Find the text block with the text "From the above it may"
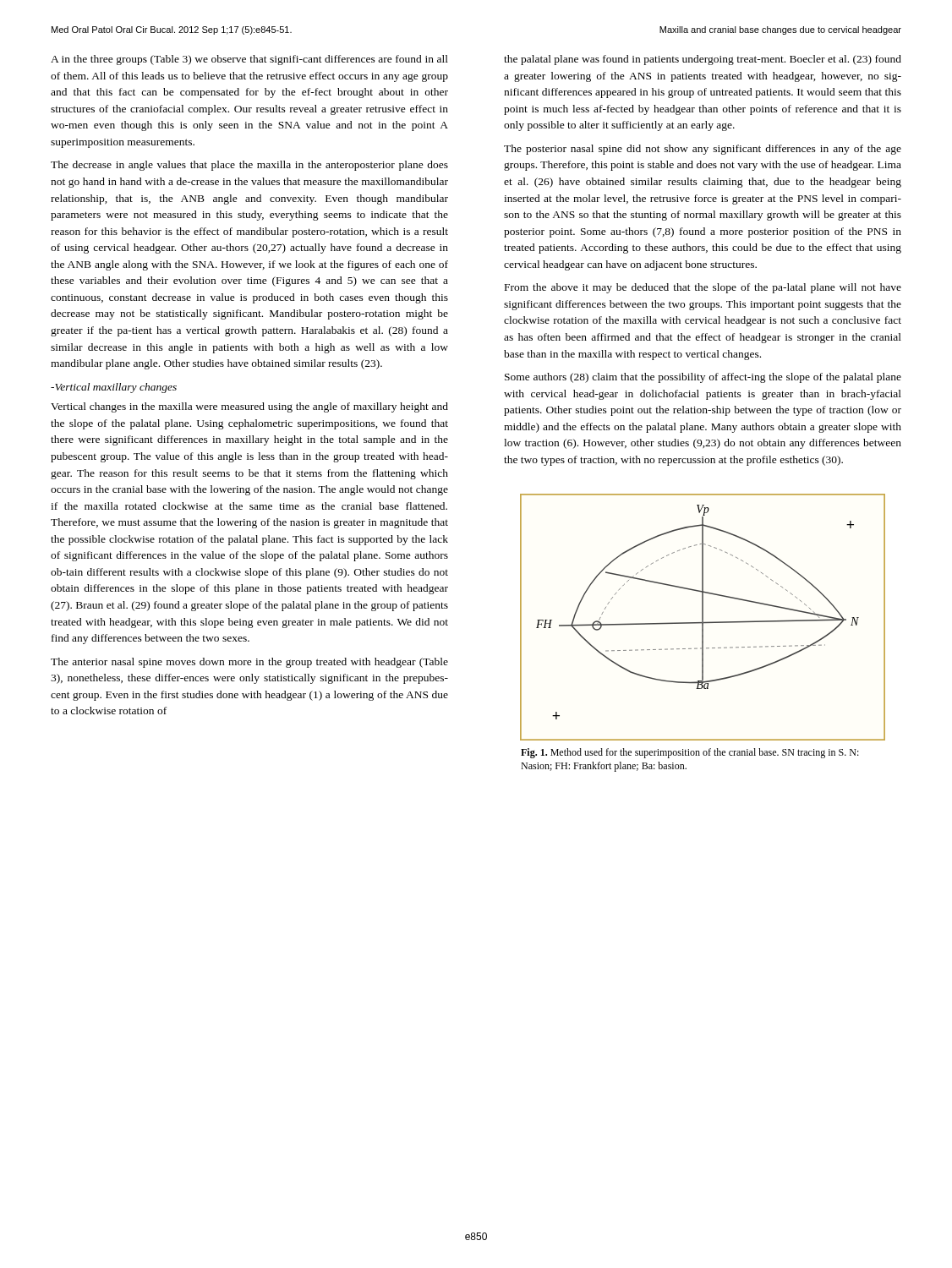The height and width of the screenshot is (1268, 952). tap(703, 321)
